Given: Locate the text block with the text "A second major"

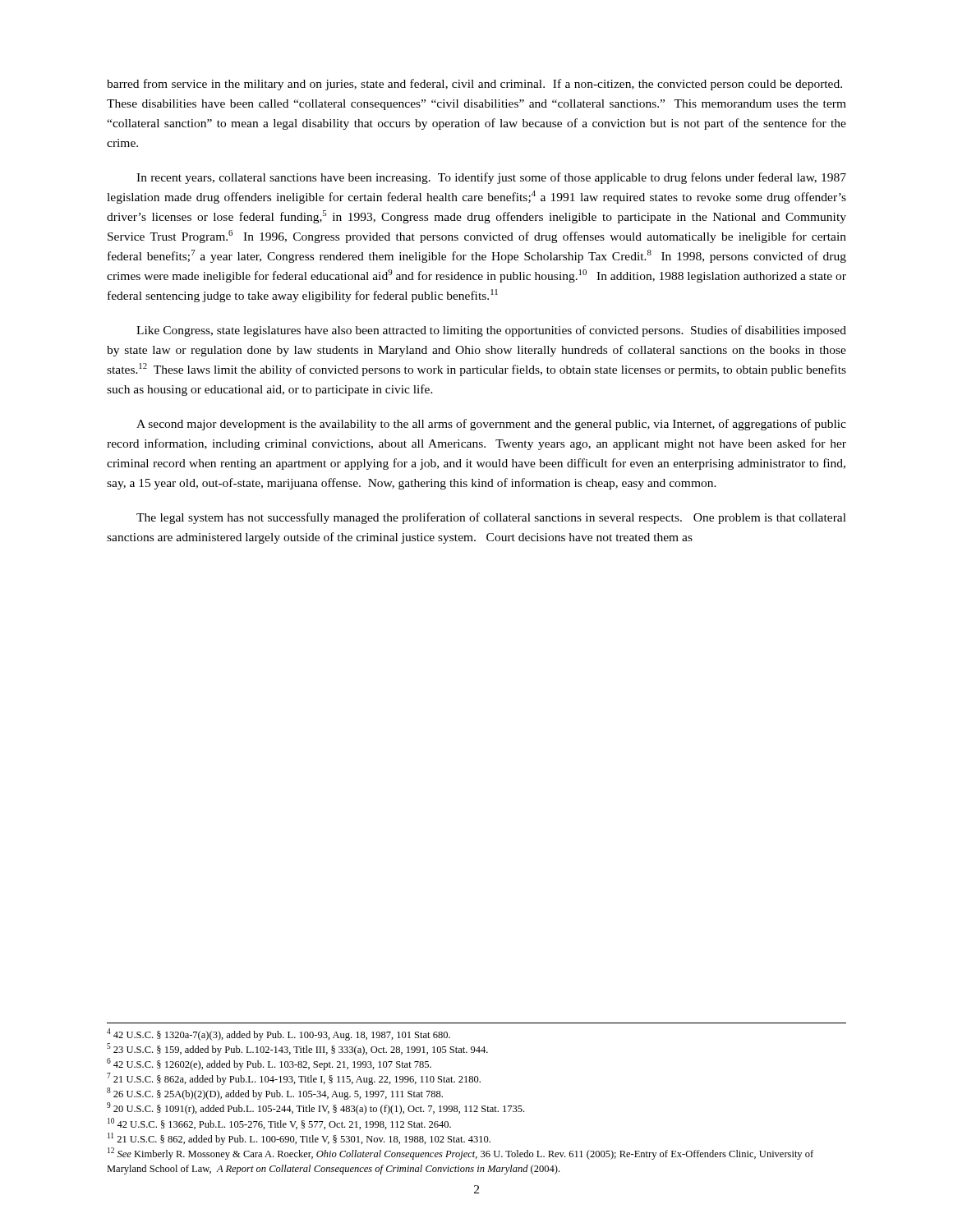Looking at the screenshot, I should (476, 453).
